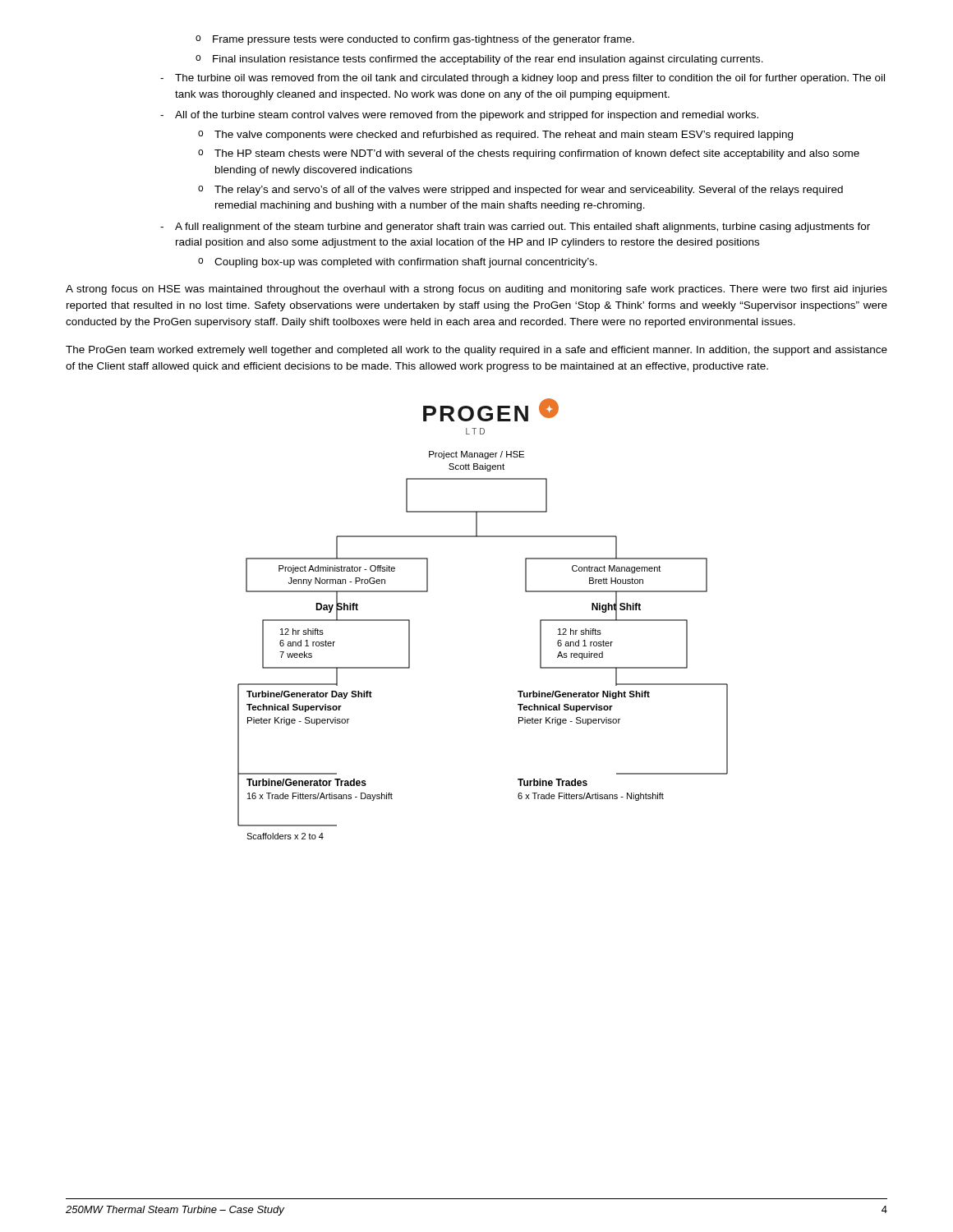Select the list item that reads "A full realignment of the steam"

[524, 244]
